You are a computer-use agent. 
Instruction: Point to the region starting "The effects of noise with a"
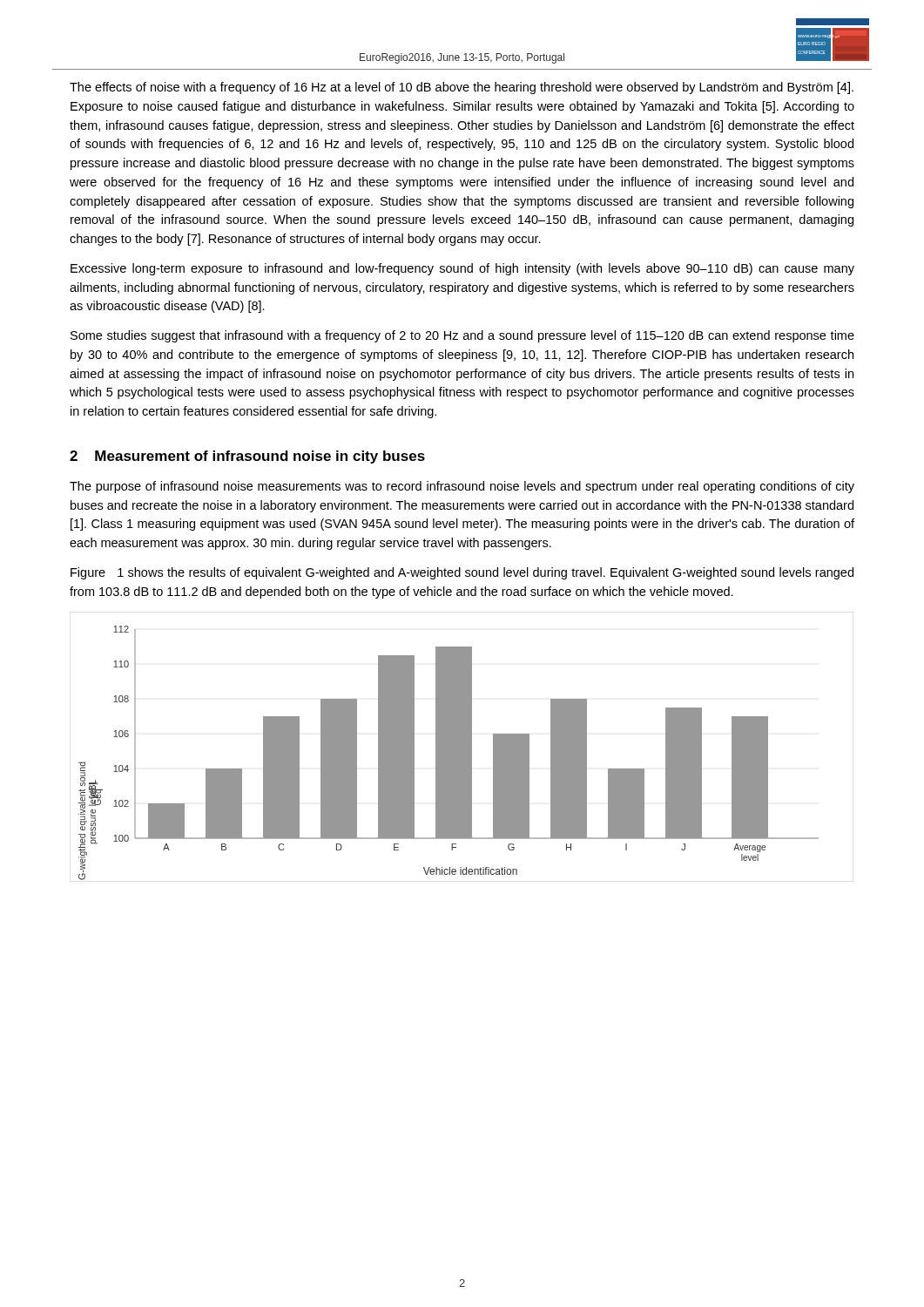pos(462,163)
